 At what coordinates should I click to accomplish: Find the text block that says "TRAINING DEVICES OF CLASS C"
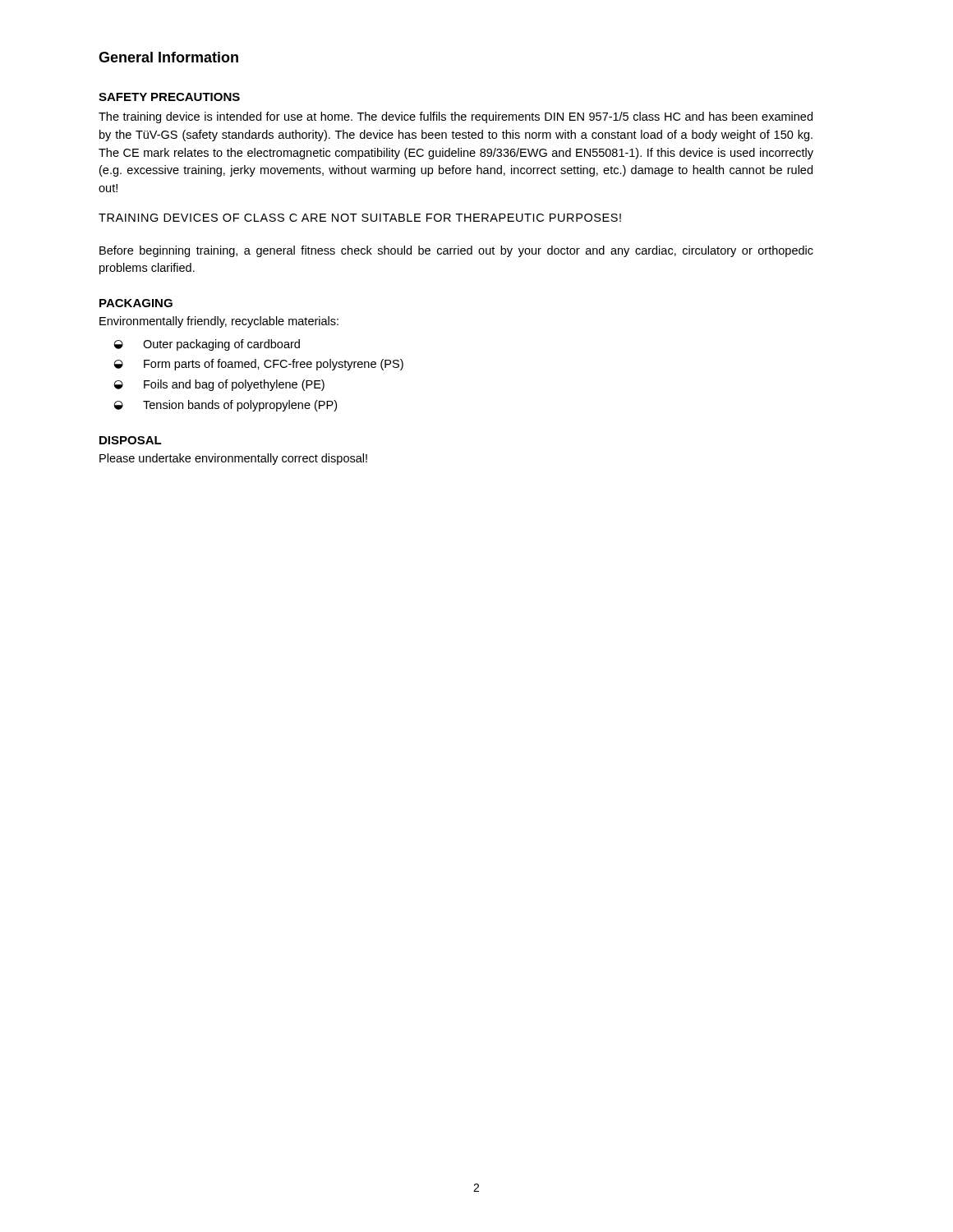[360, 217]
